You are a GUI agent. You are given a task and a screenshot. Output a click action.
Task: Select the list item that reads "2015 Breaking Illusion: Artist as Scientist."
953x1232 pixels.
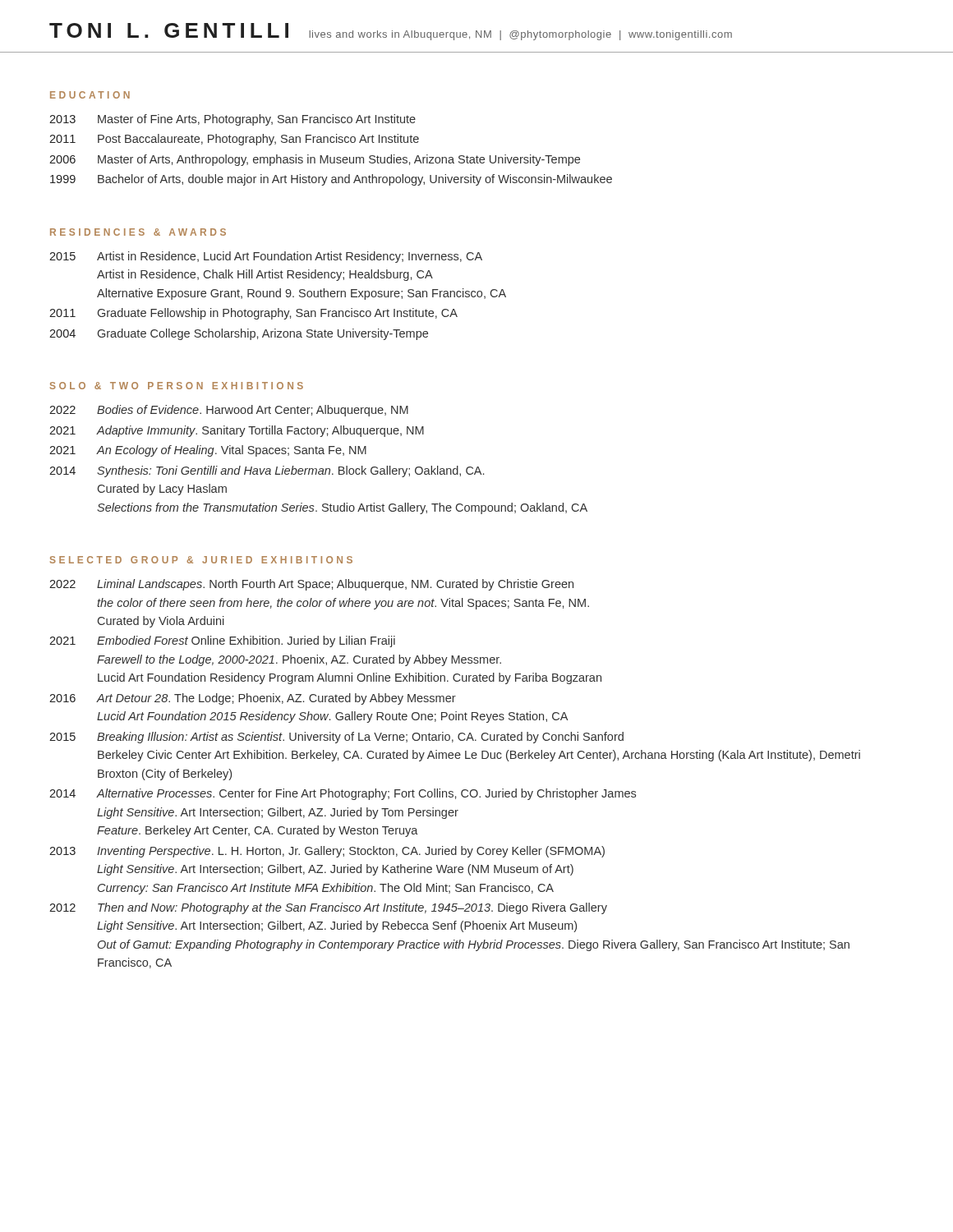(476, 755)
